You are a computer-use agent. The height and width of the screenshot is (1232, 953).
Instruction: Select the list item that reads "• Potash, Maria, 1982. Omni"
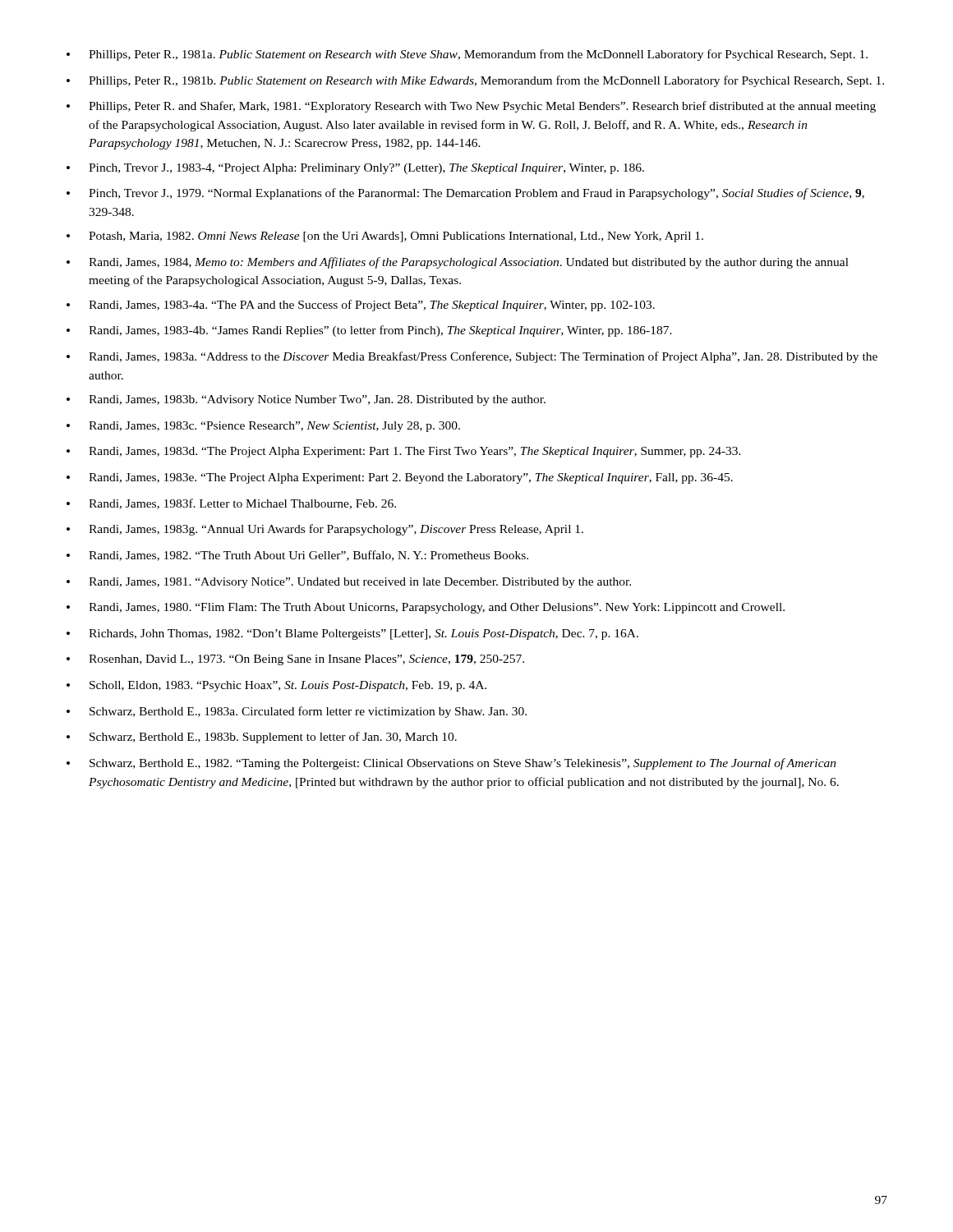476,237
